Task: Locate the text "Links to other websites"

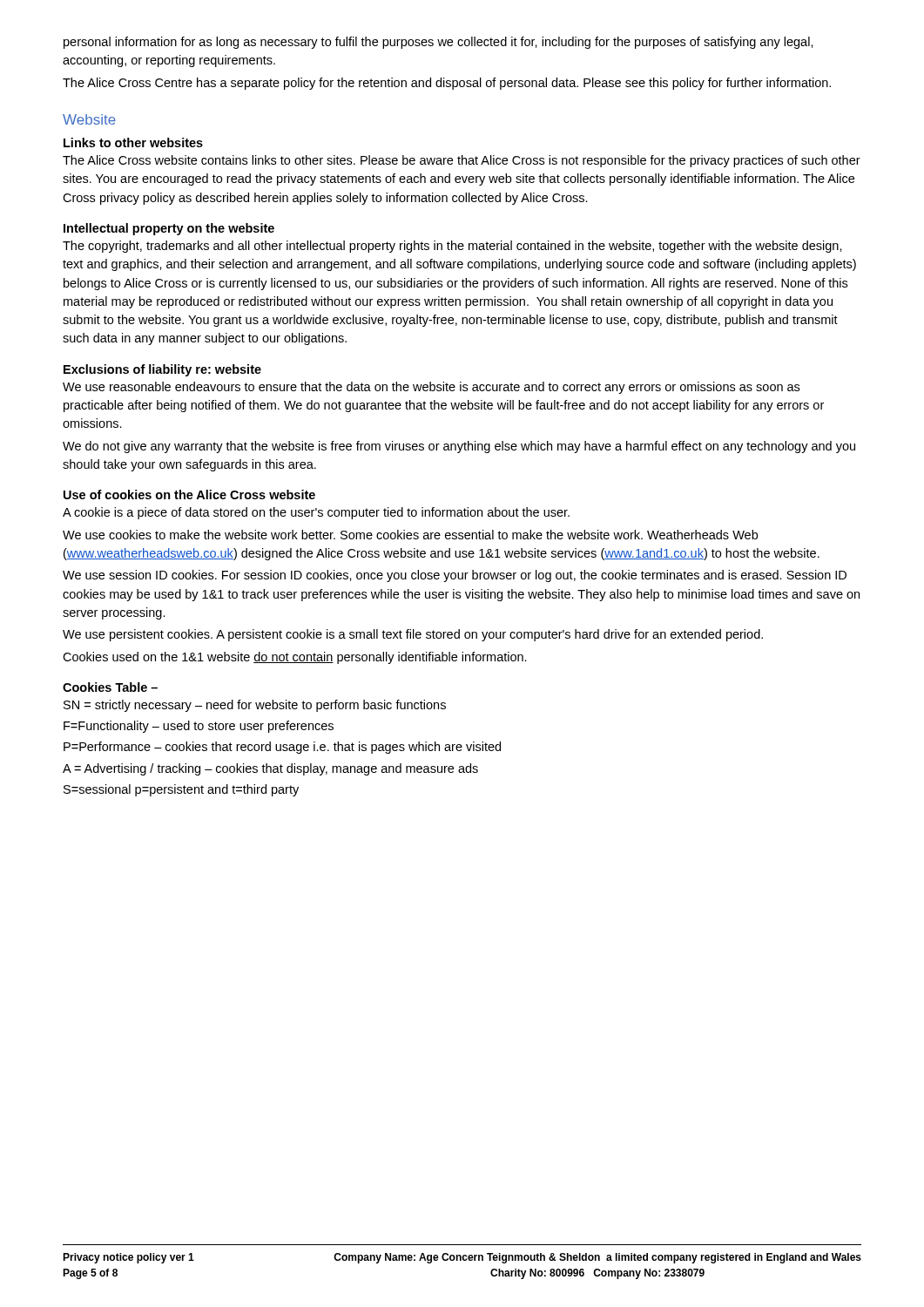Action: 133,142
